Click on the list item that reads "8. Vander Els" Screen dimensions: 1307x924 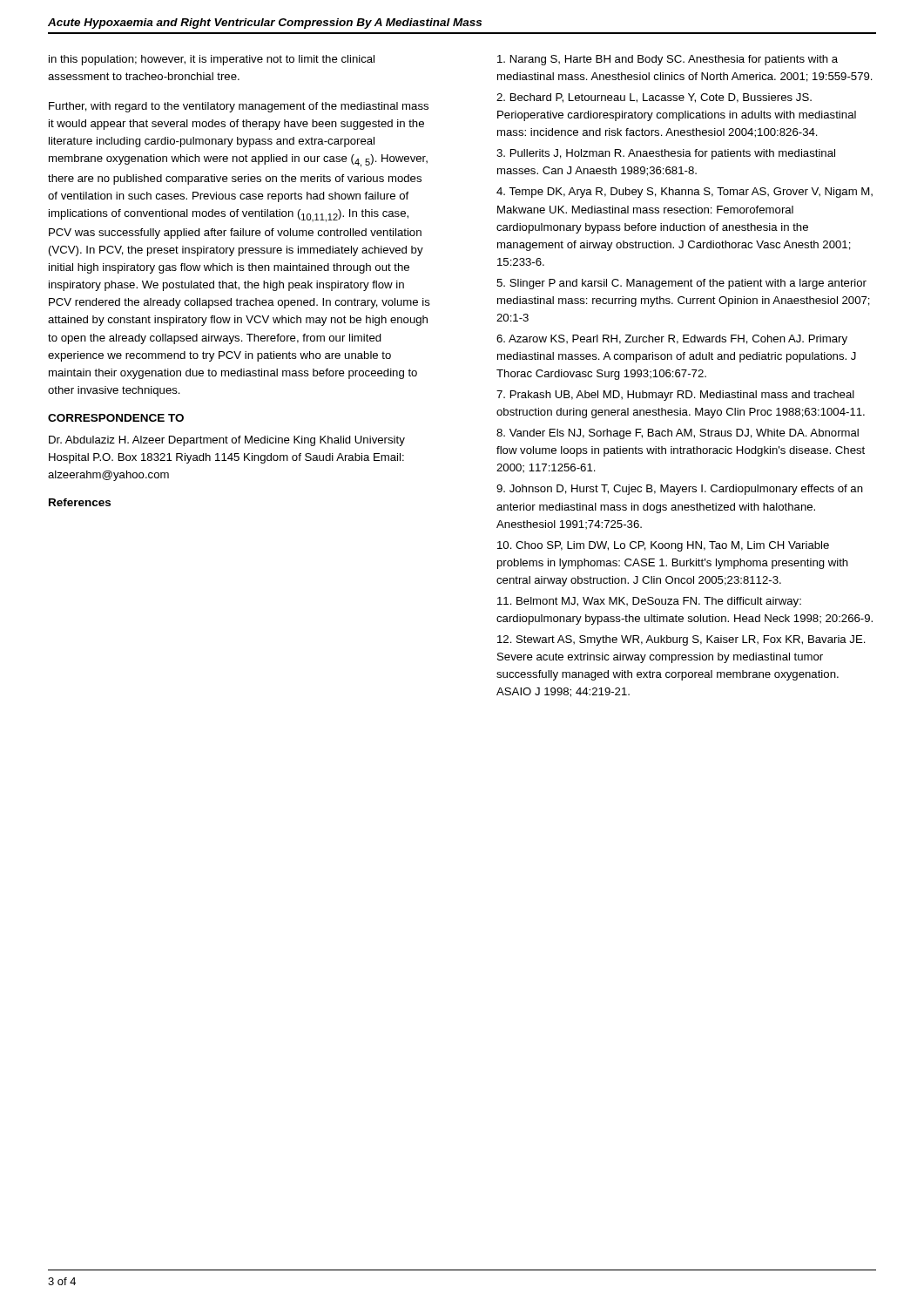click(681, 450)
